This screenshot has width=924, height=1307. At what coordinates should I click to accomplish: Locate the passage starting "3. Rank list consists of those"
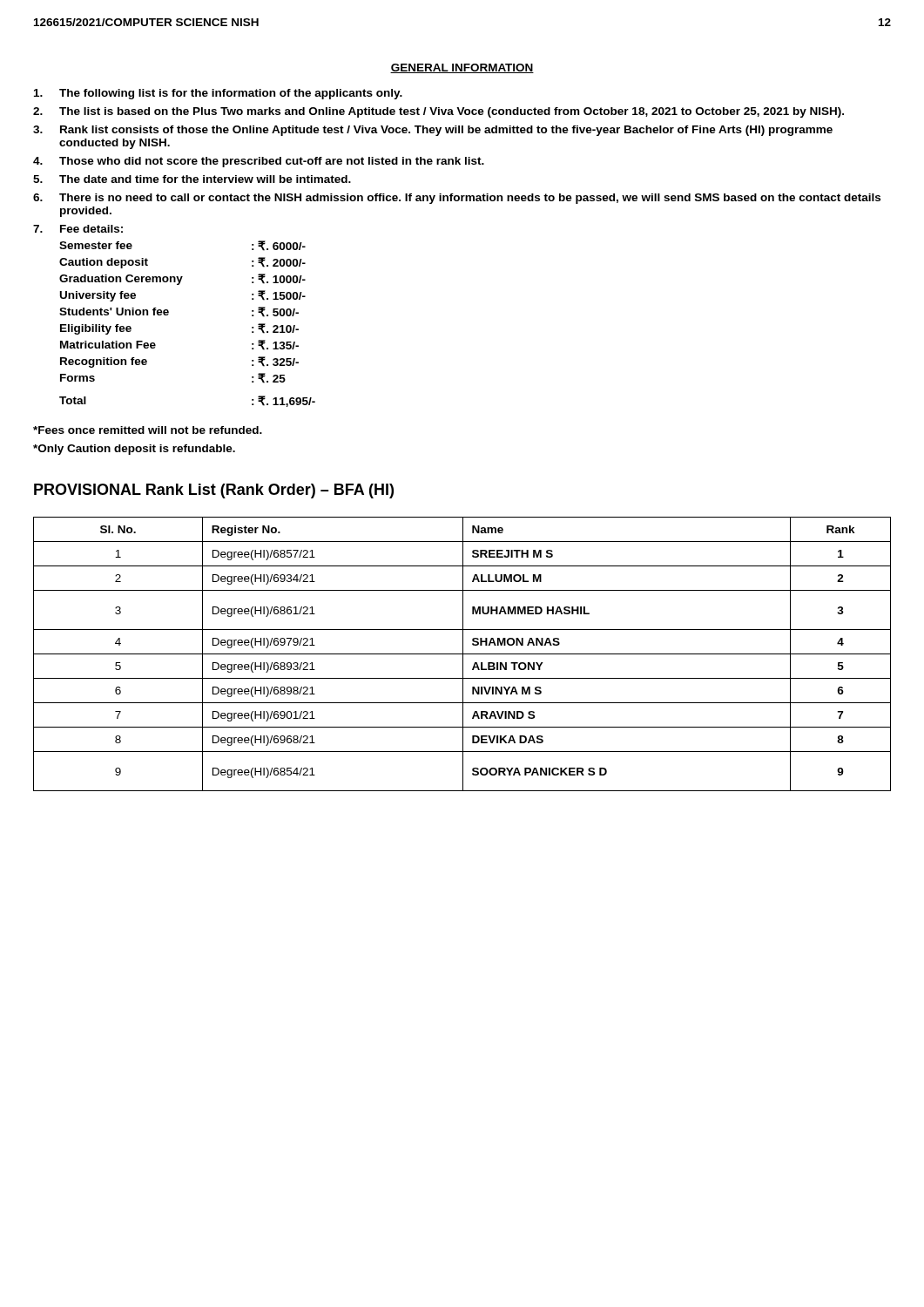(462, 136)
